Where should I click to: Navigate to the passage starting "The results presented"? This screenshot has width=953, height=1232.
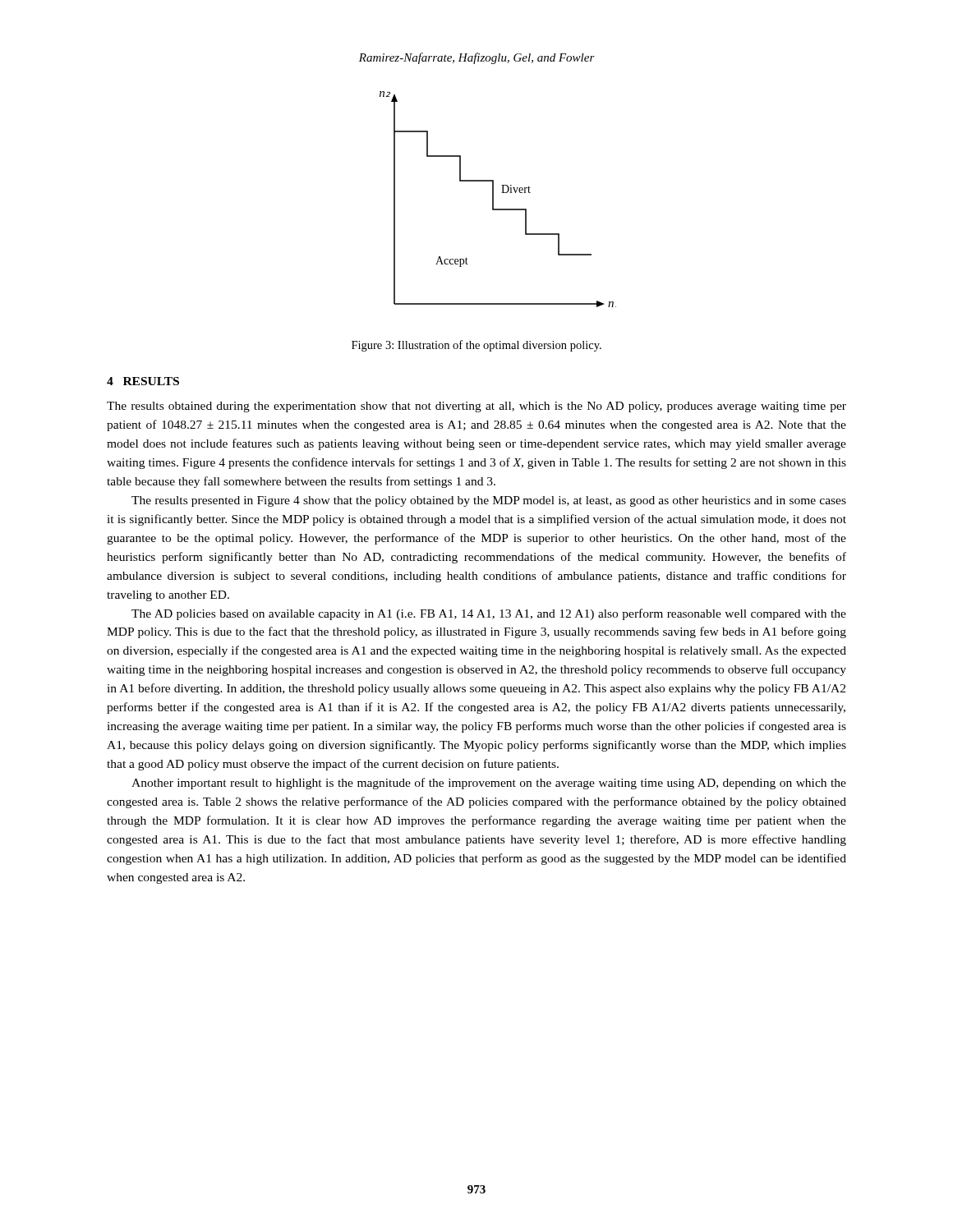point(476,547)
